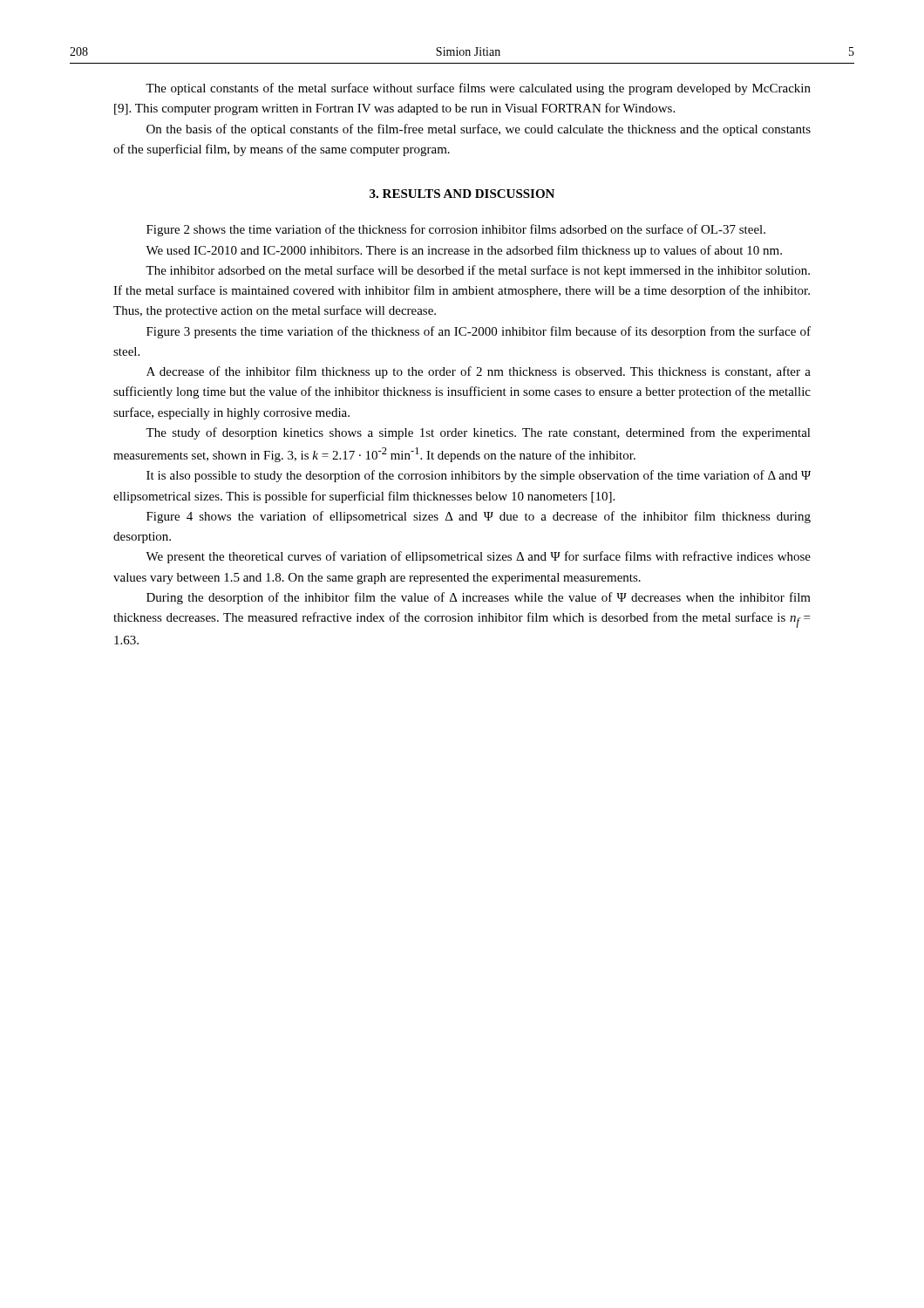Viewport: 924px width, 1308px height.
Task: Select the section header that says "3. RESULTS AND DISCUSSION"
Action: click(462, 194)
